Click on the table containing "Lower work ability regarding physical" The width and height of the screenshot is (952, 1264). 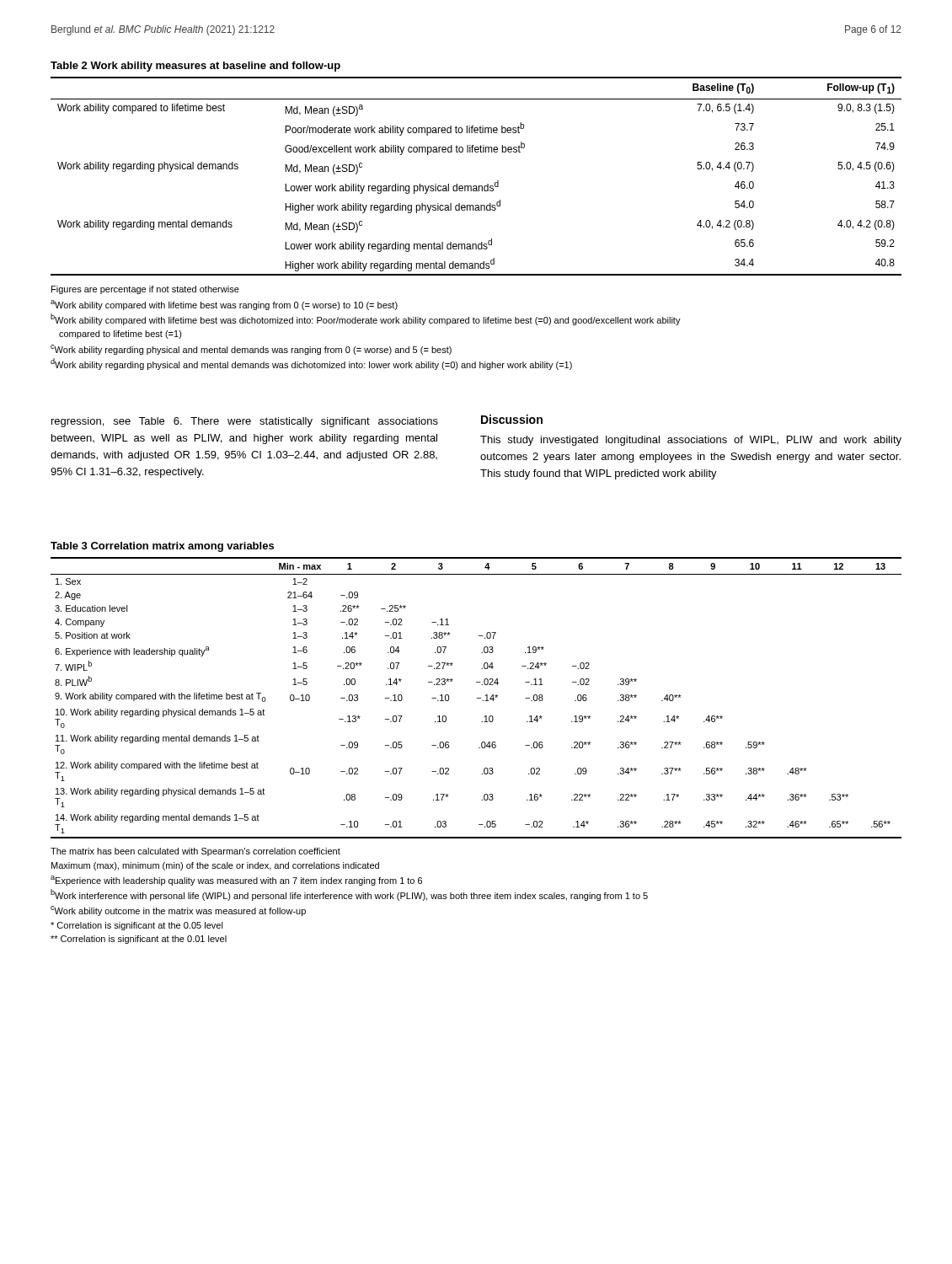point(476,176)
